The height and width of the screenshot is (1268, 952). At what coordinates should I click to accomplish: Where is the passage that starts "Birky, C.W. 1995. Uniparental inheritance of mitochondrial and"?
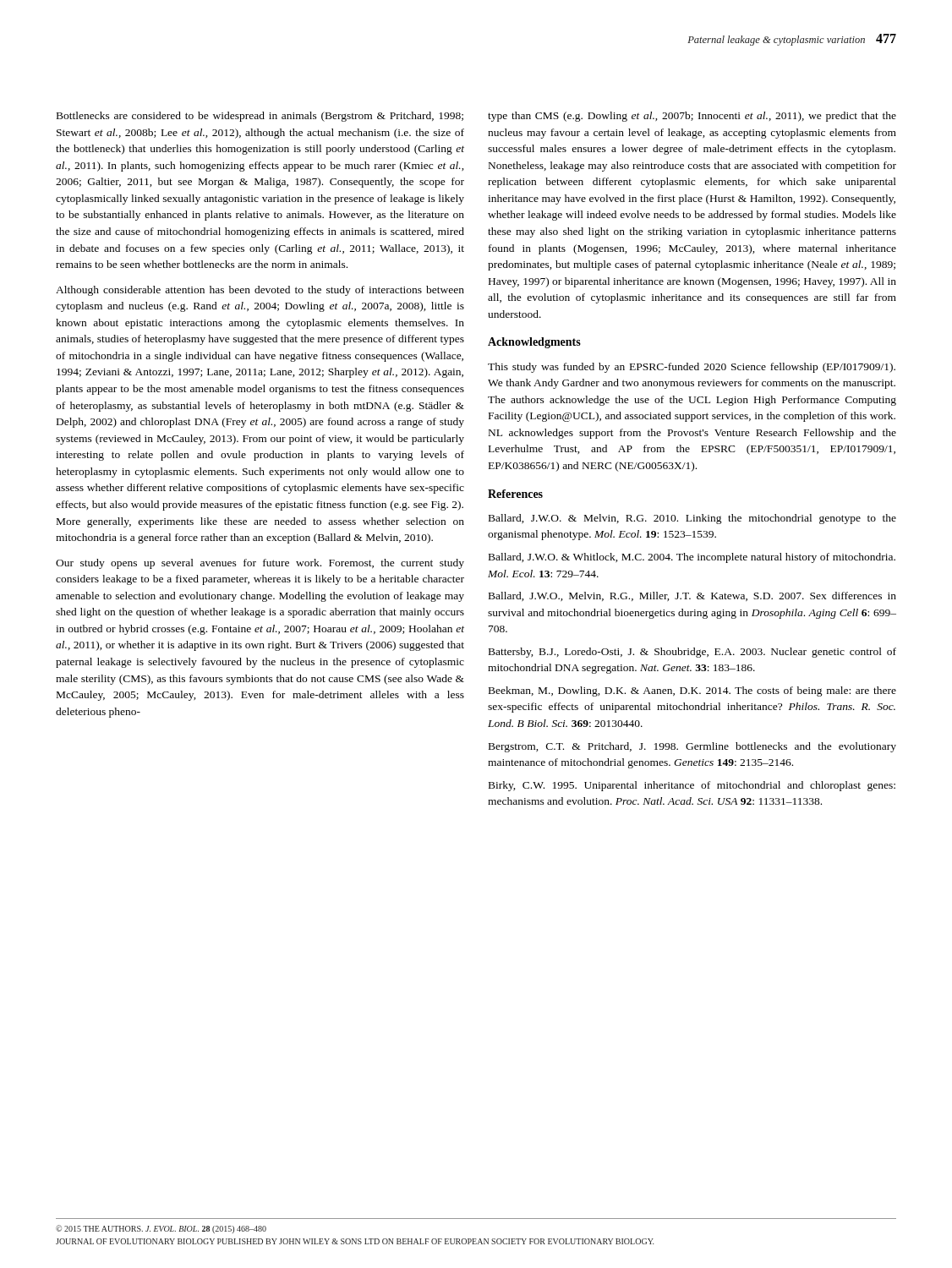coord(692,793)
